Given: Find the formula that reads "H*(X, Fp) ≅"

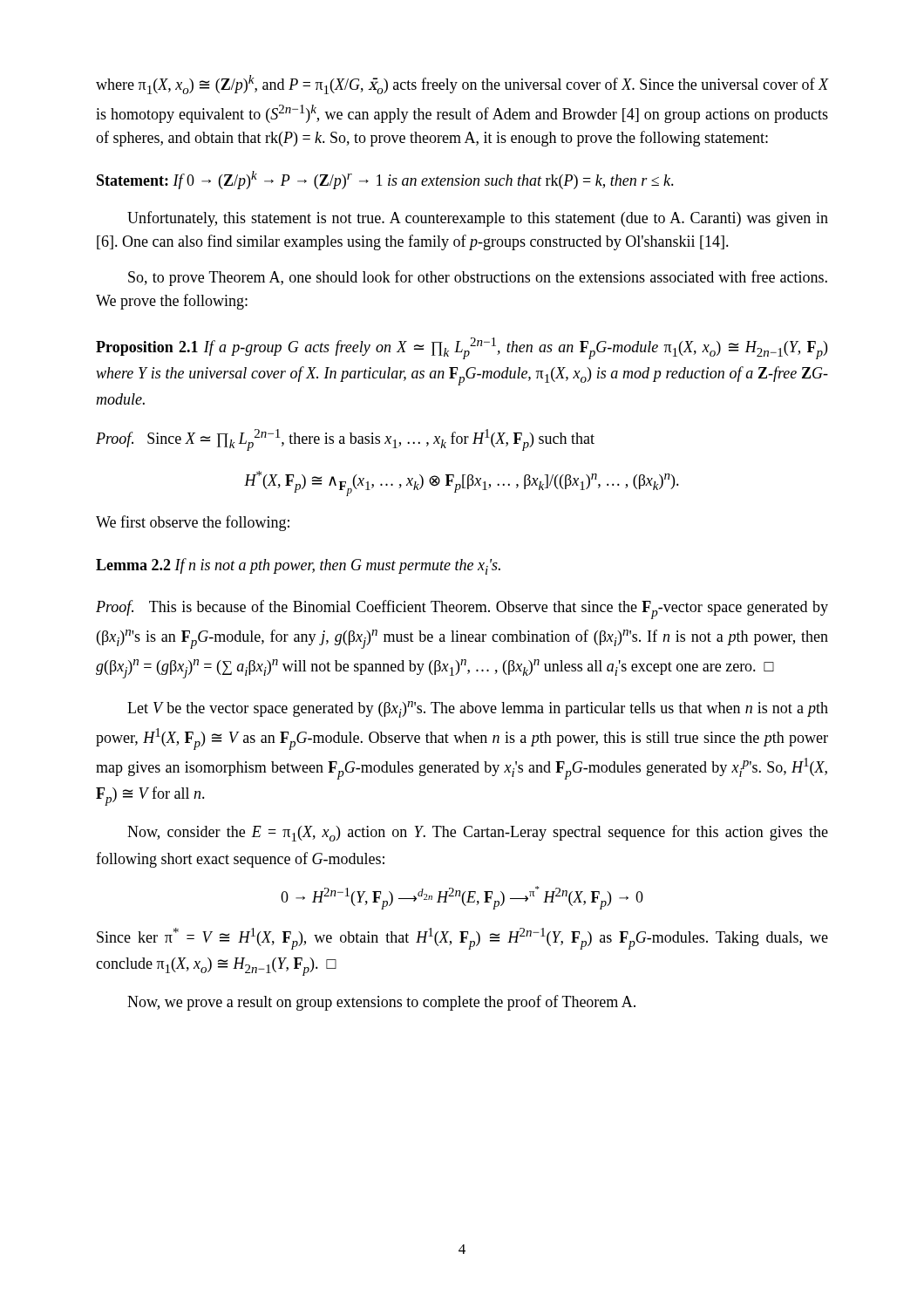Looking at the screenshot, I should (462, 482).
